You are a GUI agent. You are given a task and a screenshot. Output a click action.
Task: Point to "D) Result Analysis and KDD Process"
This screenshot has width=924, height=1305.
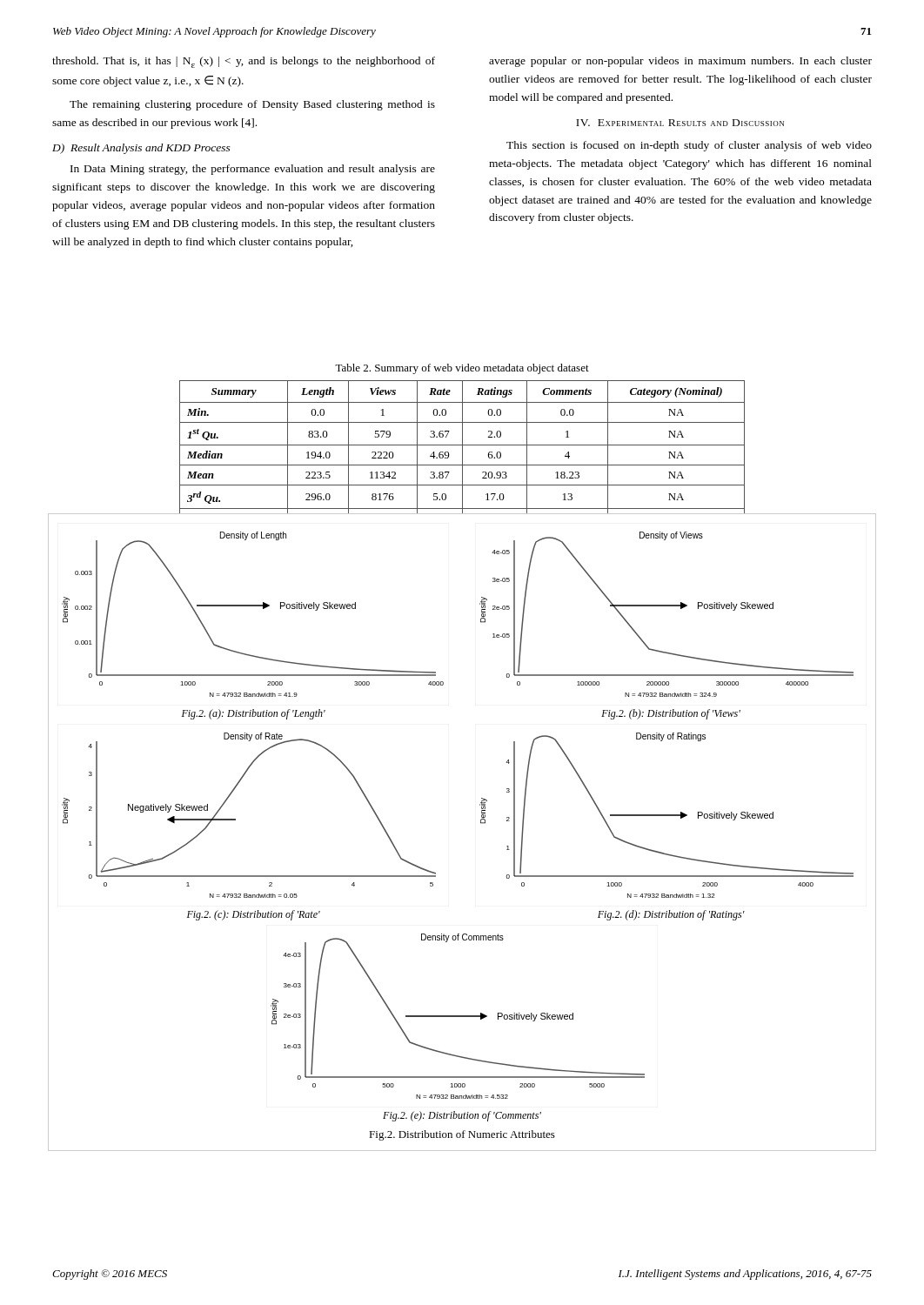pos(141,147)
